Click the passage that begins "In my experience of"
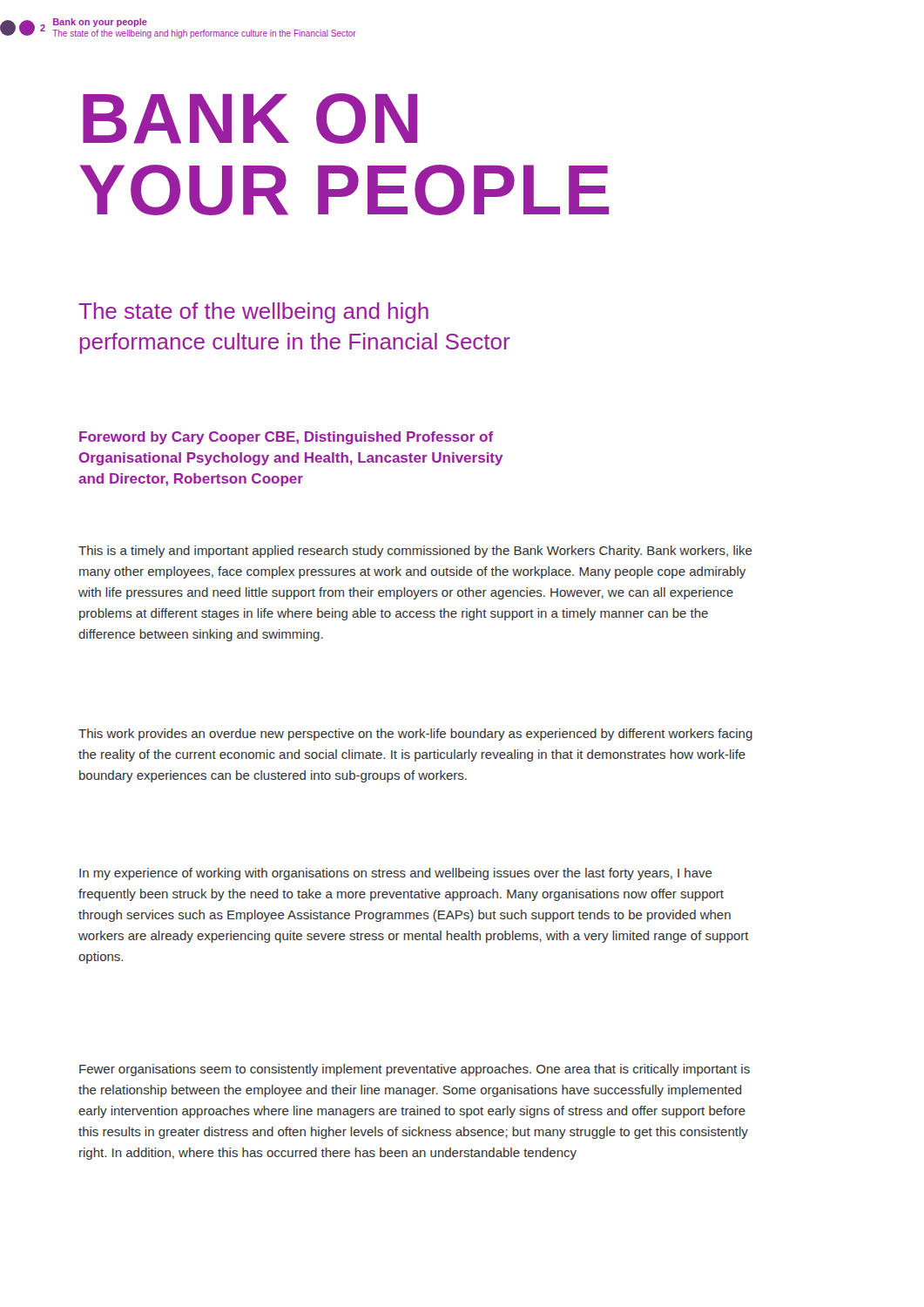This screenshot has height=1307, width=924. tap(413, 914)
